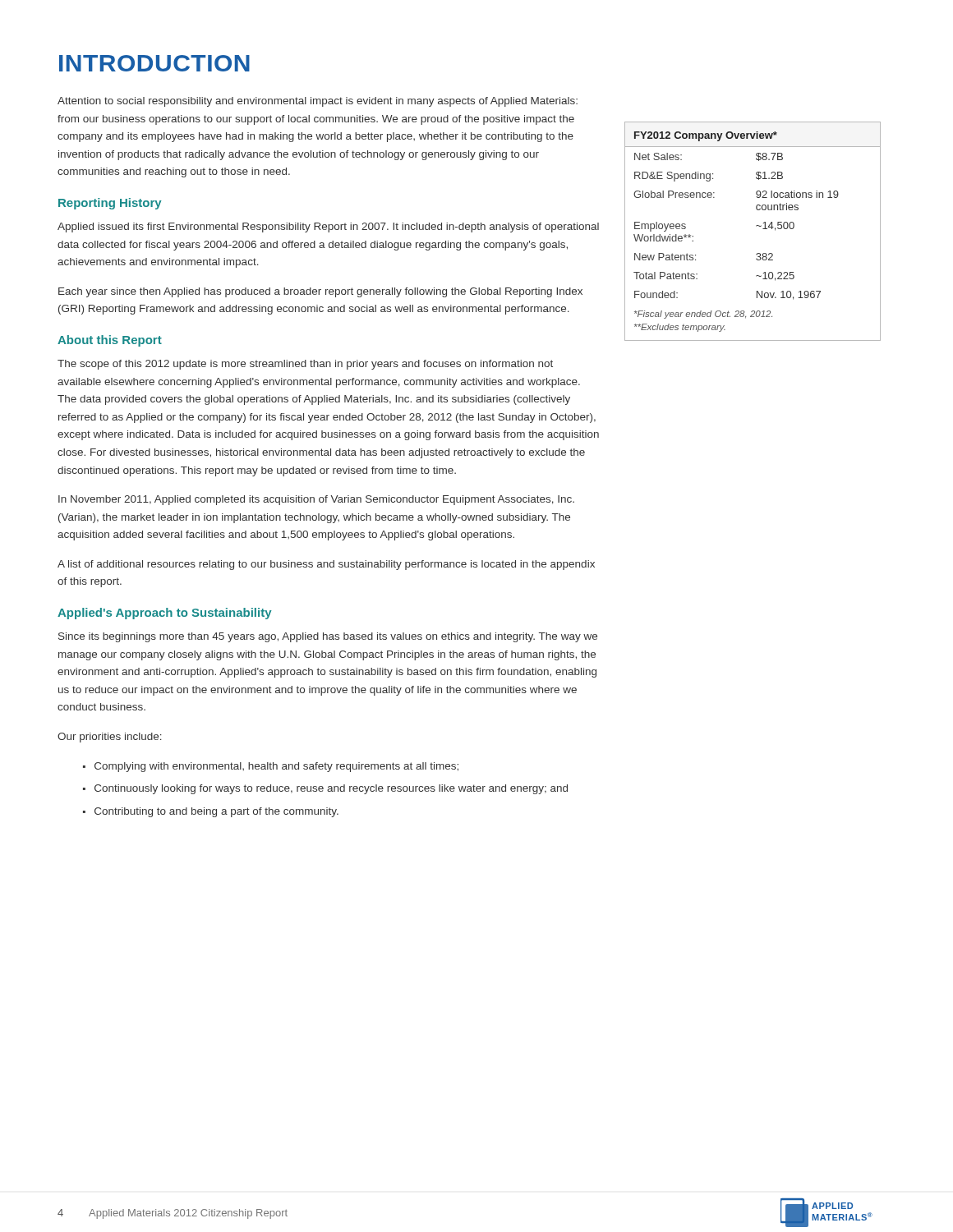Find the list item that says "Contributing to and"
This screenshot has width=953, height=1232.
point(216,811)
